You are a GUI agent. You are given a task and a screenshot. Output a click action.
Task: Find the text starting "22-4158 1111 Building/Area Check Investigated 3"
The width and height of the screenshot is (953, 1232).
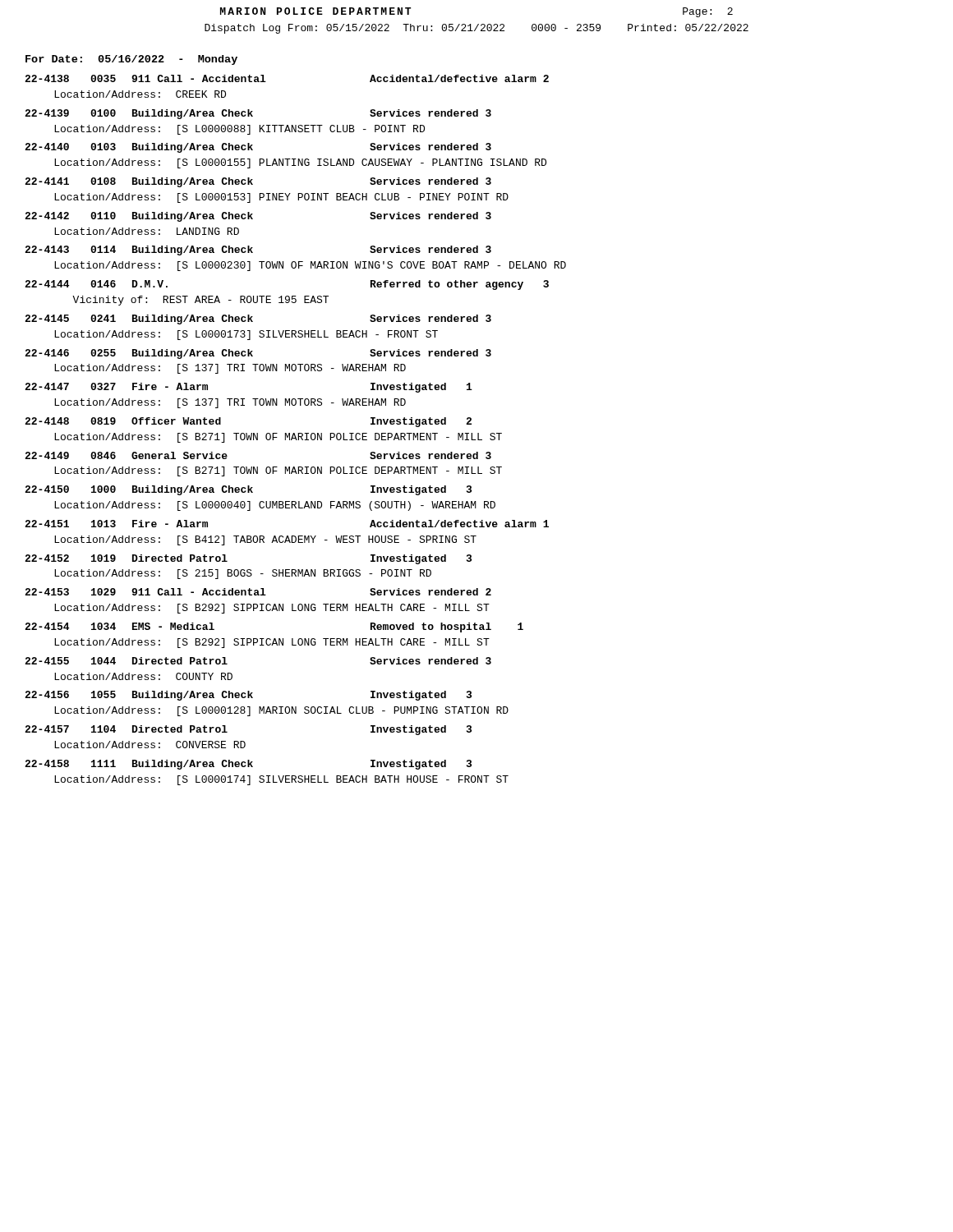pyautogui.click(x=476, y=773)
